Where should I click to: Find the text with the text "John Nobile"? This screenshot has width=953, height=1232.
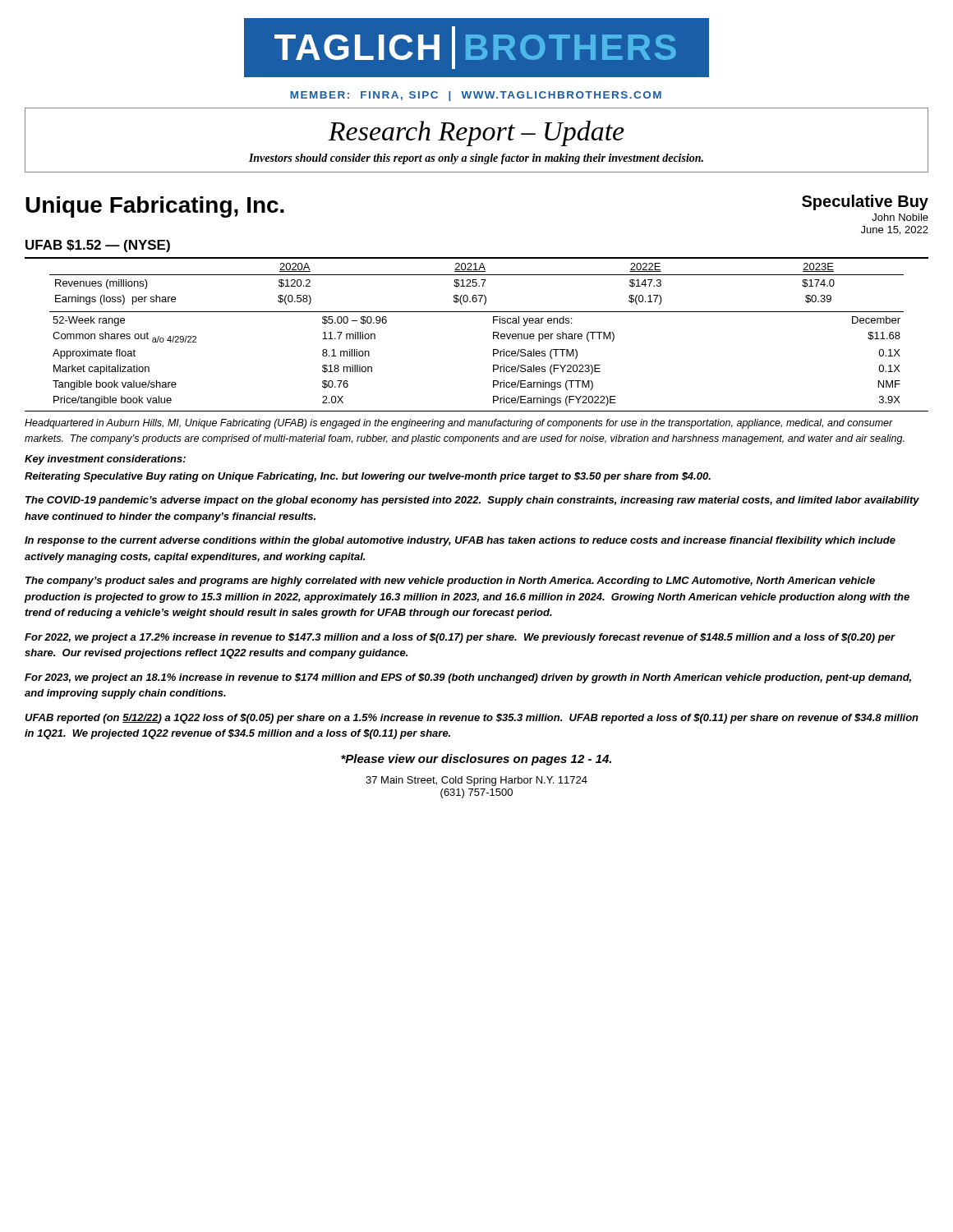click(900, 217)
